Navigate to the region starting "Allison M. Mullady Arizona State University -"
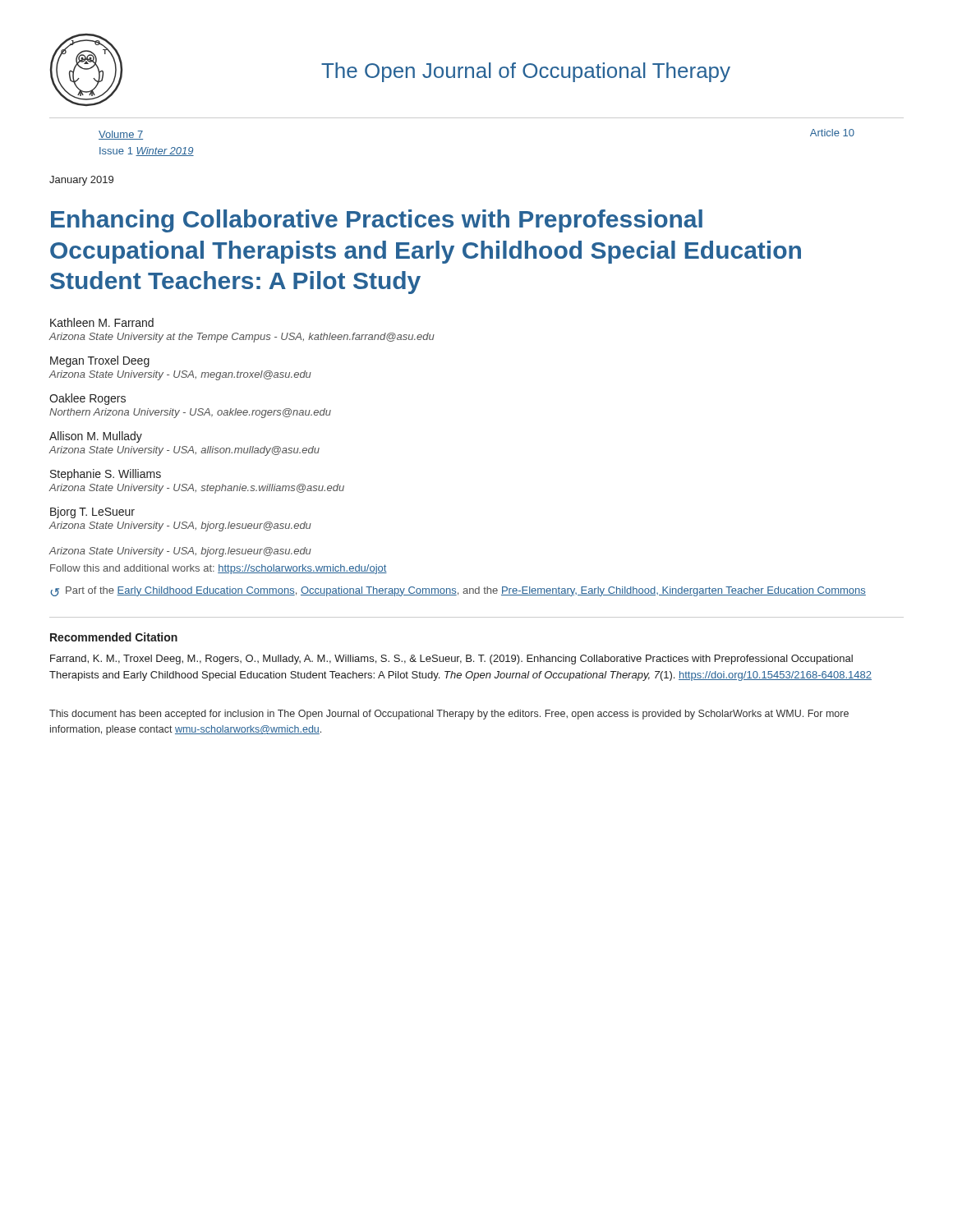953x1232 pixels. click(96, 437)
